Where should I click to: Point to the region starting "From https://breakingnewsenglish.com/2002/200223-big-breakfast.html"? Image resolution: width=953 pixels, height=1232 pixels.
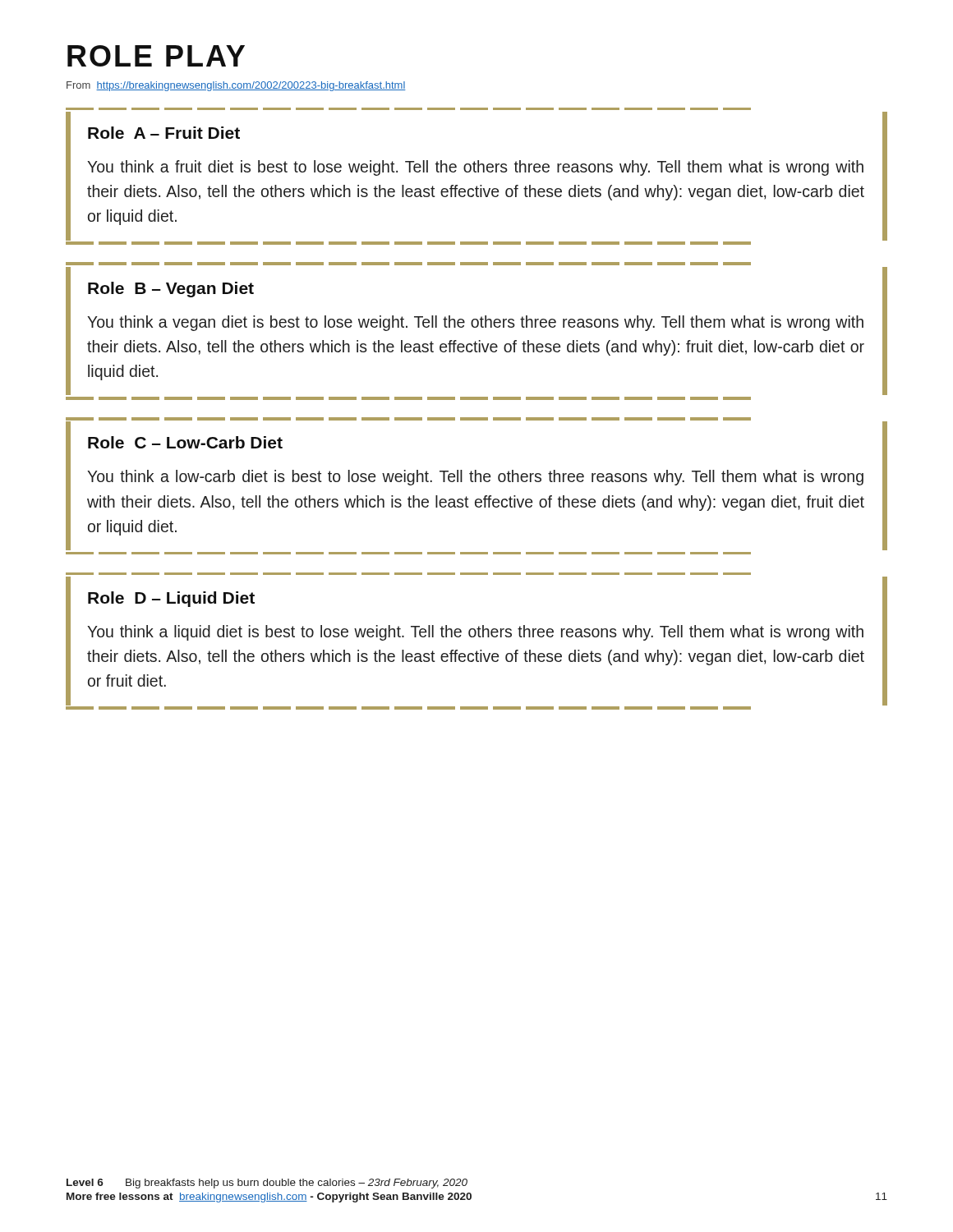click(236, 85)
